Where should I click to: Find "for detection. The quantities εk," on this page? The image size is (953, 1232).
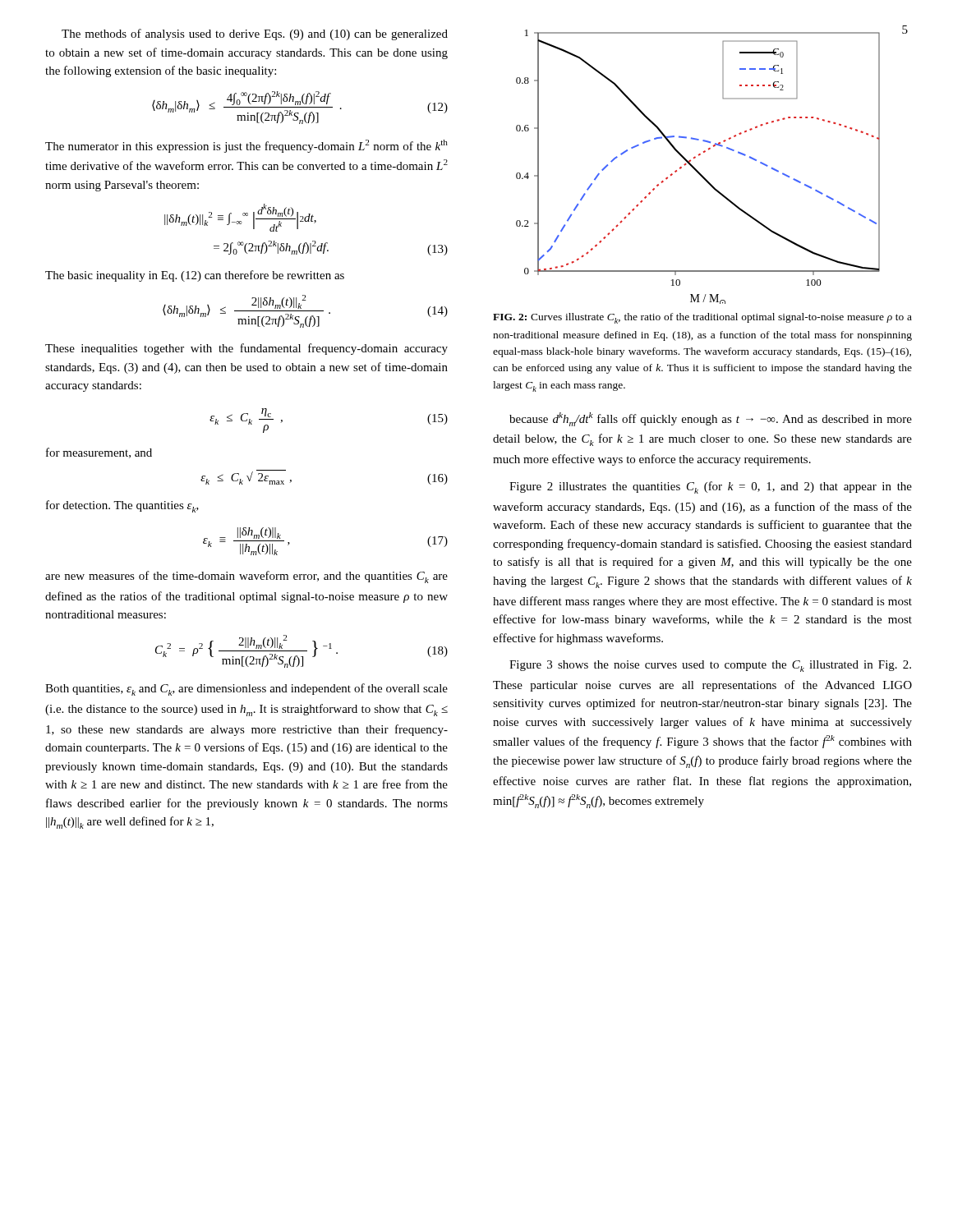tap(122, 506)
